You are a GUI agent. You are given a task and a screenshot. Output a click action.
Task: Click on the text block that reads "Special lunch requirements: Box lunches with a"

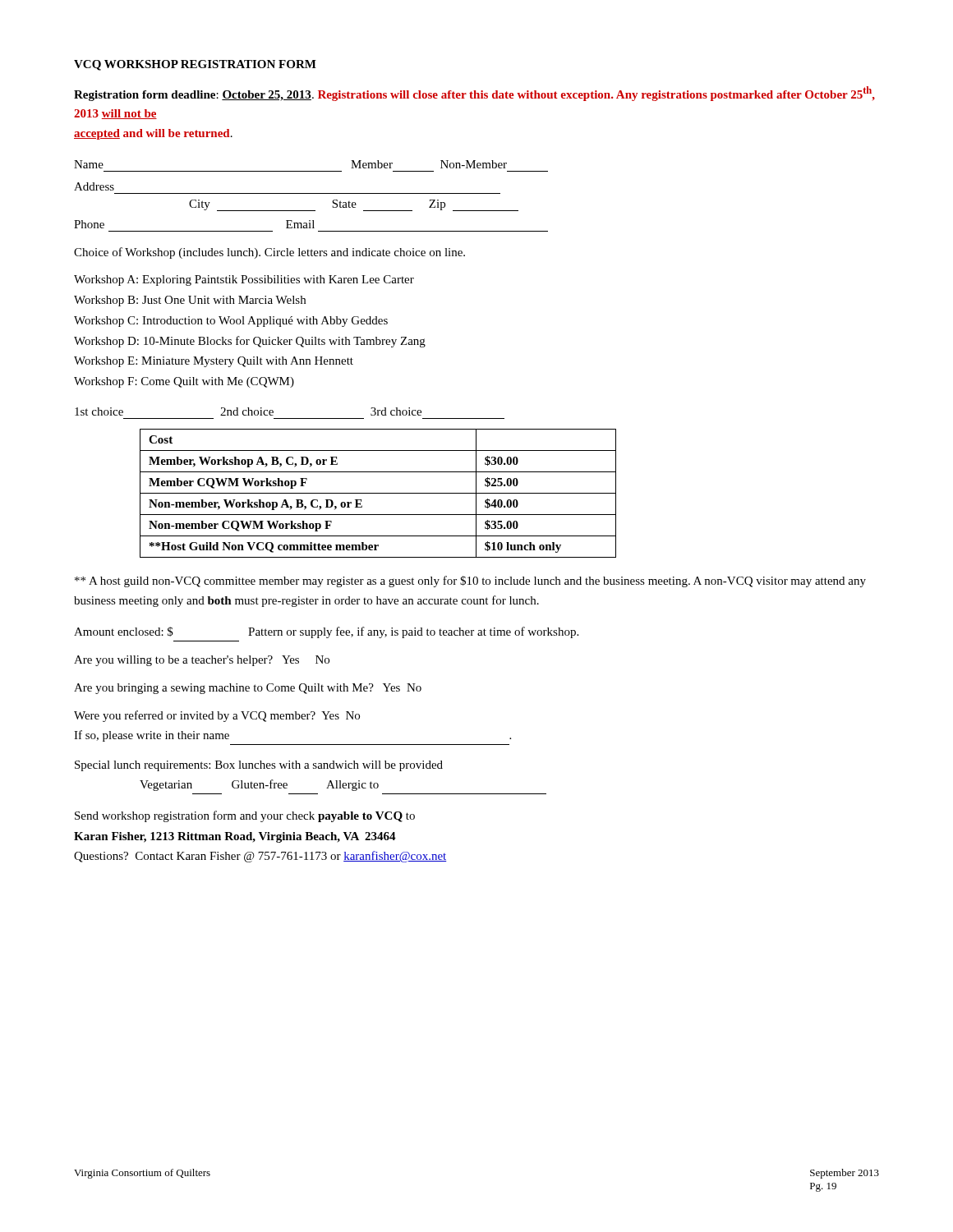pyautogui.click(x=310, y=776)
